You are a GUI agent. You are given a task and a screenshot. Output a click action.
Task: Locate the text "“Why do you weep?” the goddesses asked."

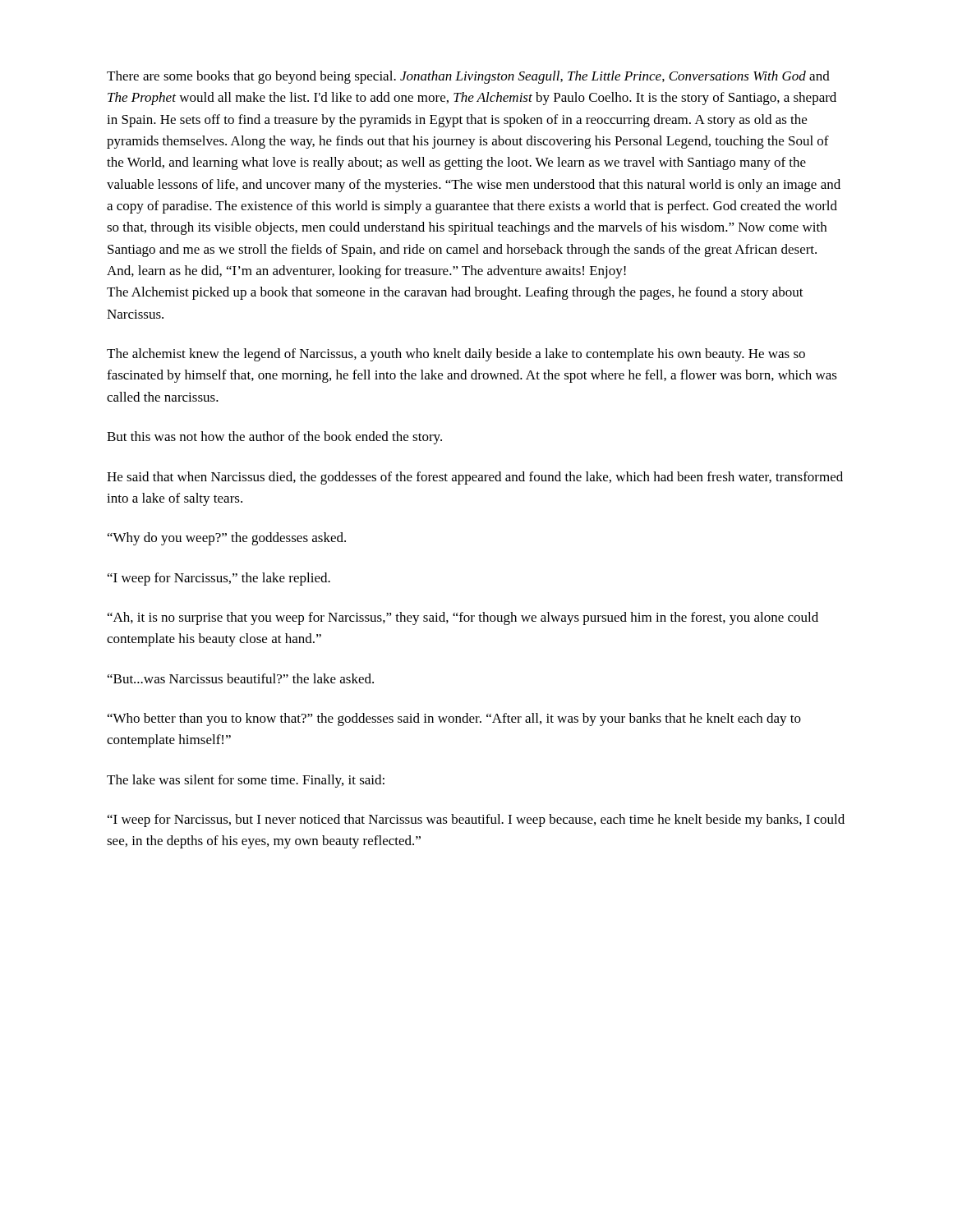(227, 538)
